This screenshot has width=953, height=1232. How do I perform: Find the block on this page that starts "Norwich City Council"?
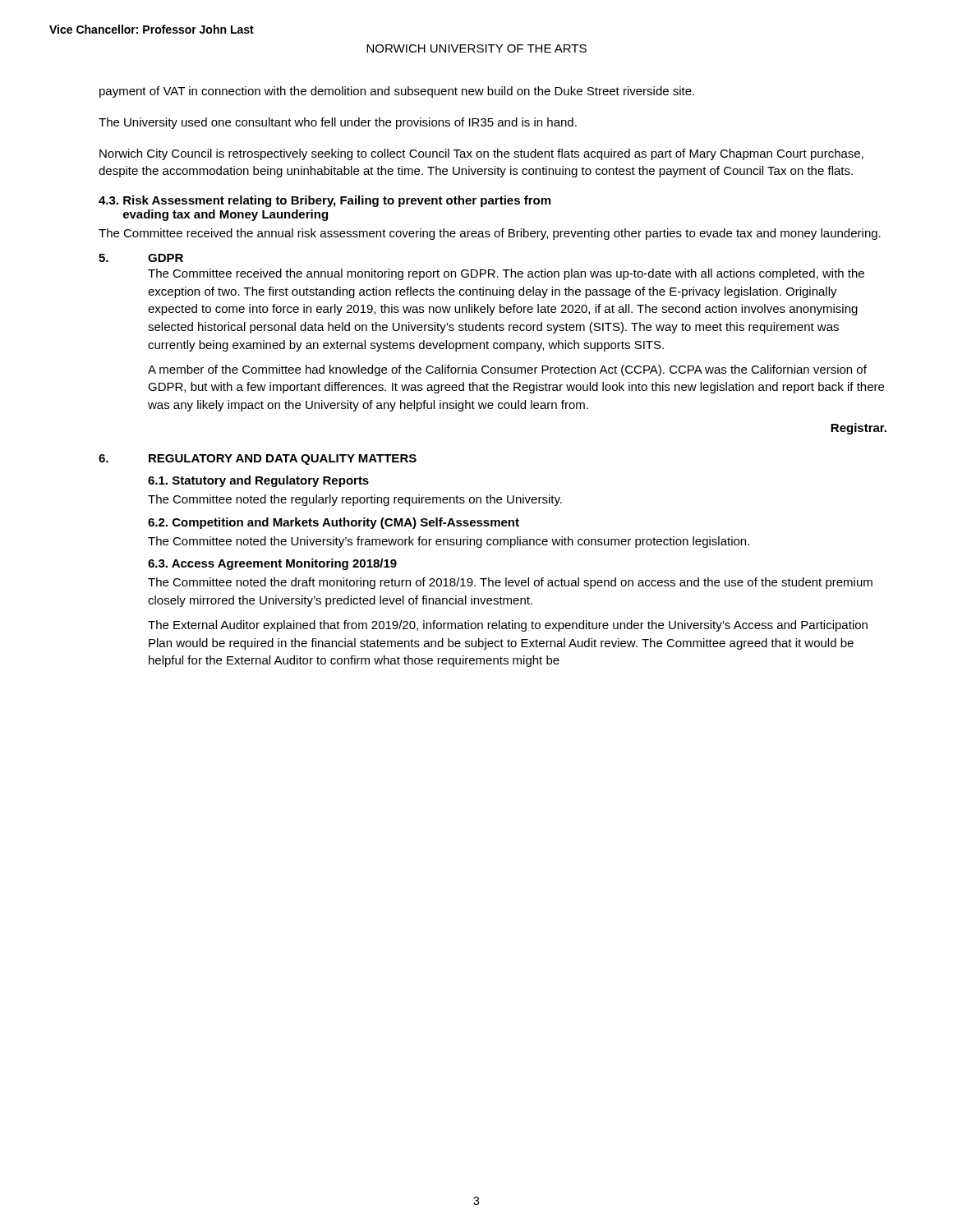[x=481, y=162]
